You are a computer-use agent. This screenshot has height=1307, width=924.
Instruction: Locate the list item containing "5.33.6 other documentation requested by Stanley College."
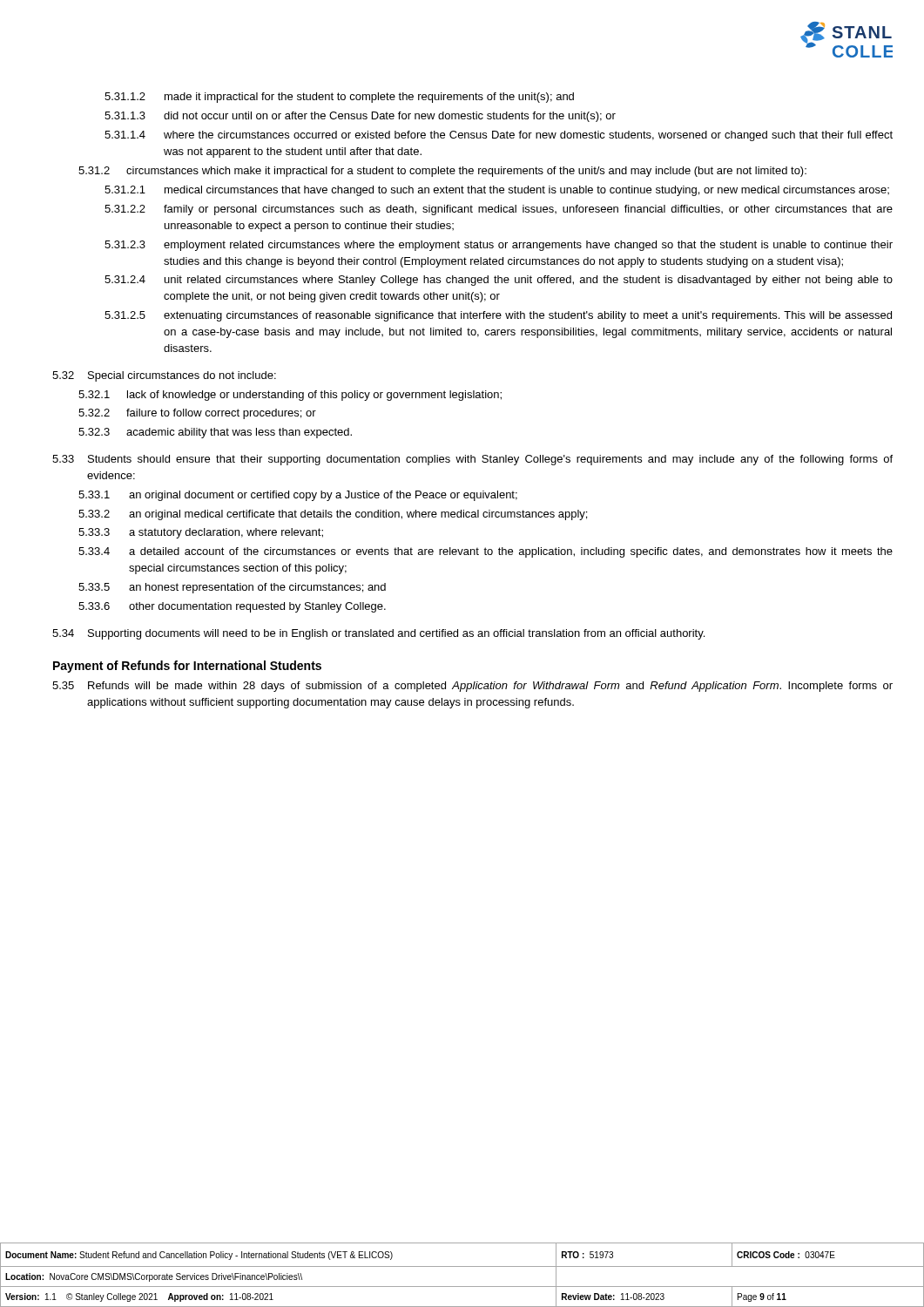[232, 607]
